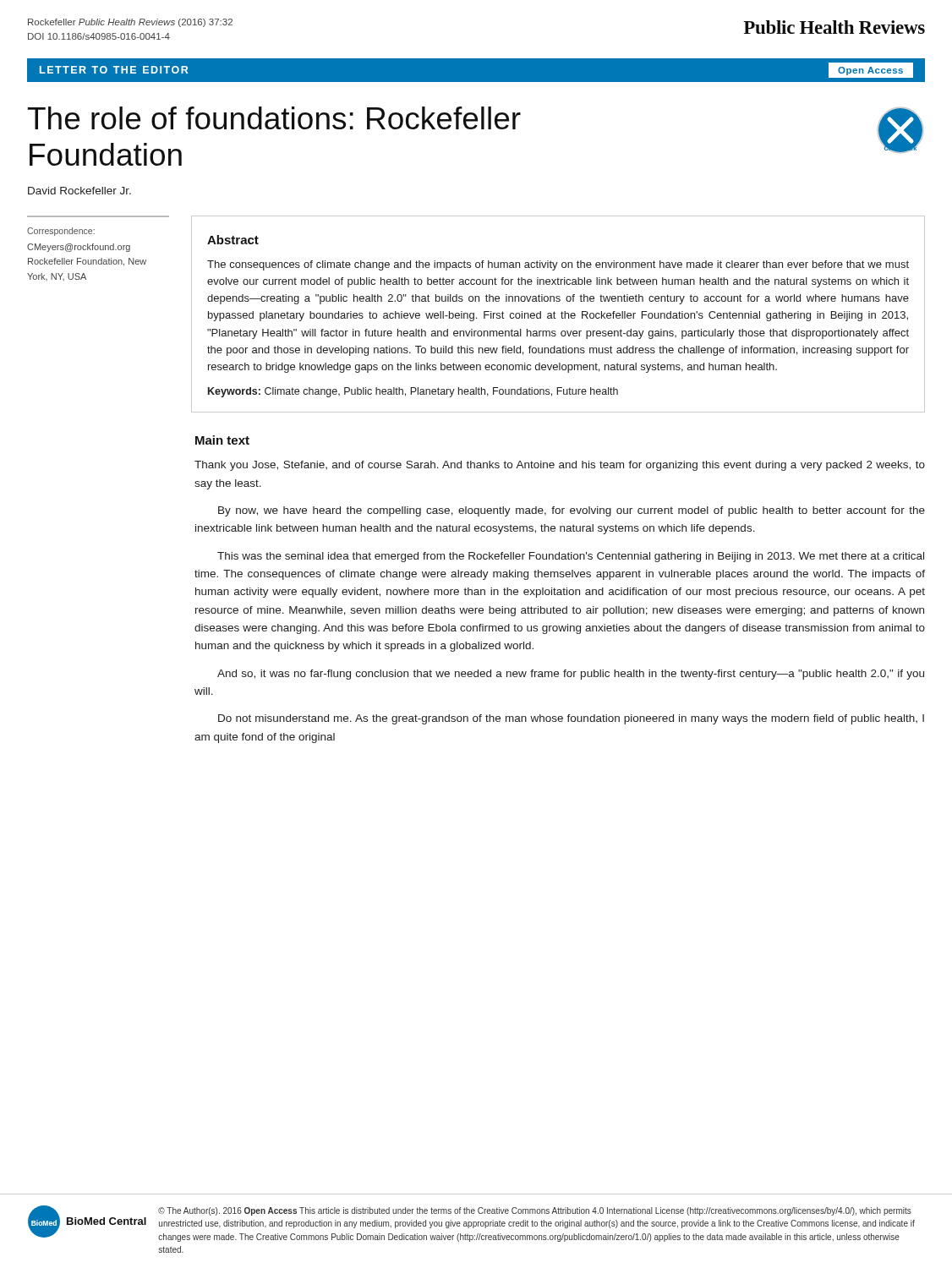Locate the text "Correspondence: CMeyers@rockfound.org Rockefeller Foundation, New York, NY, USA"
This screenshot has height=1268, width=952.
[98, 253]
